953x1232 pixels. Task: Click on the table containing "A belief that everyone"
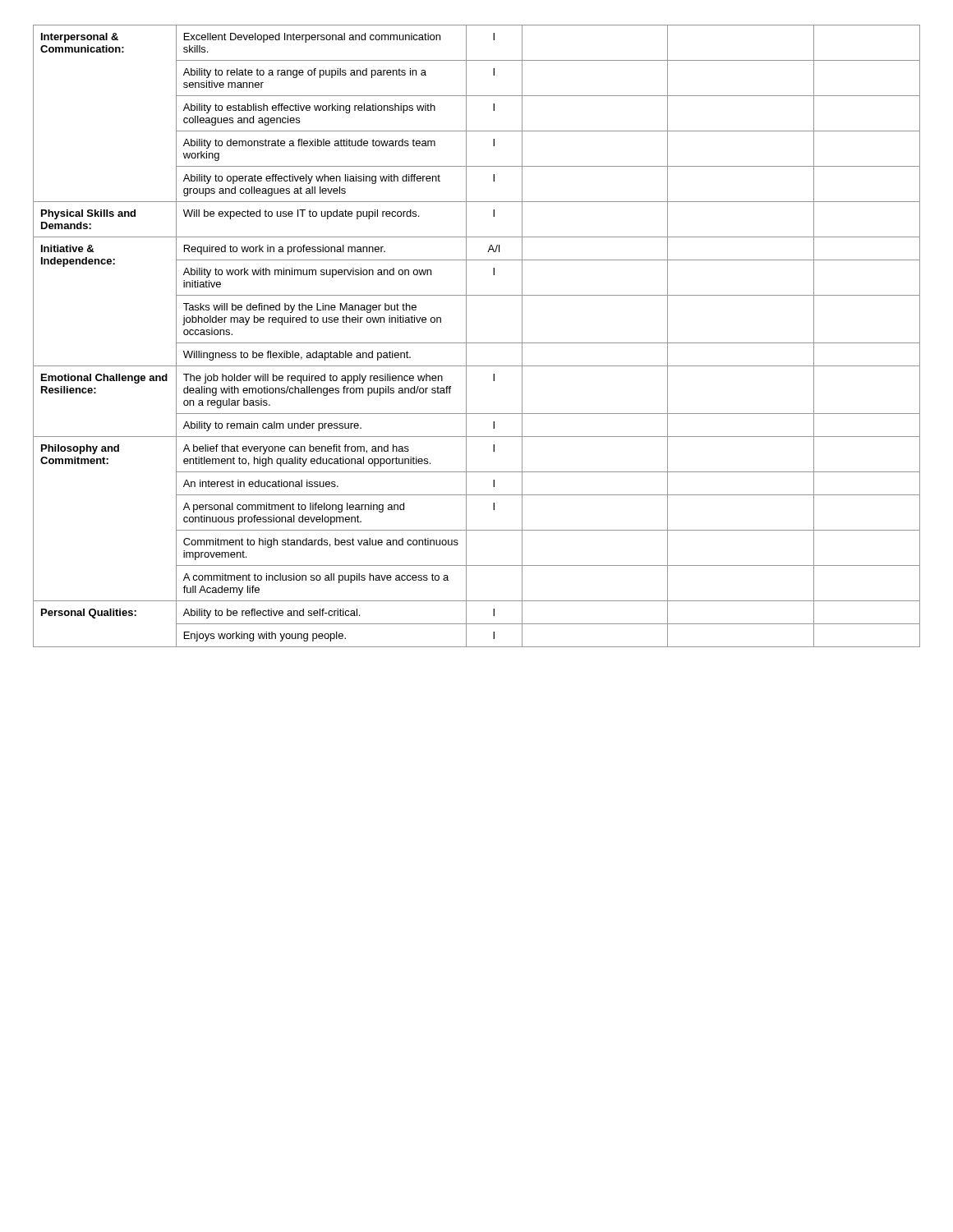pyautogui.click(x=476, y=336)
